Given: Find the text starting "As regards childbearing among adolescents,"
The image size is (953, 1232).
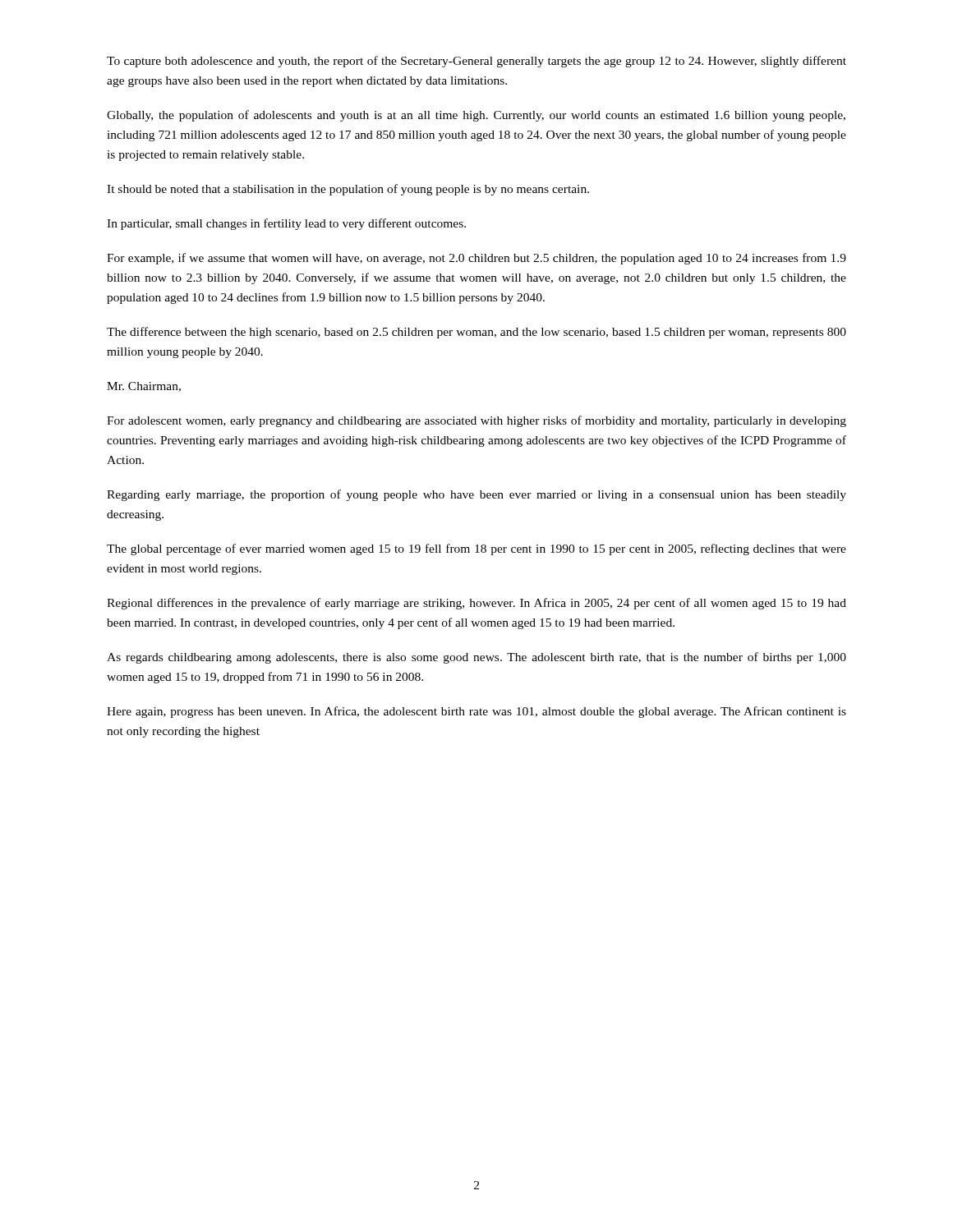Looking at the screenshot, I should 476,667.
